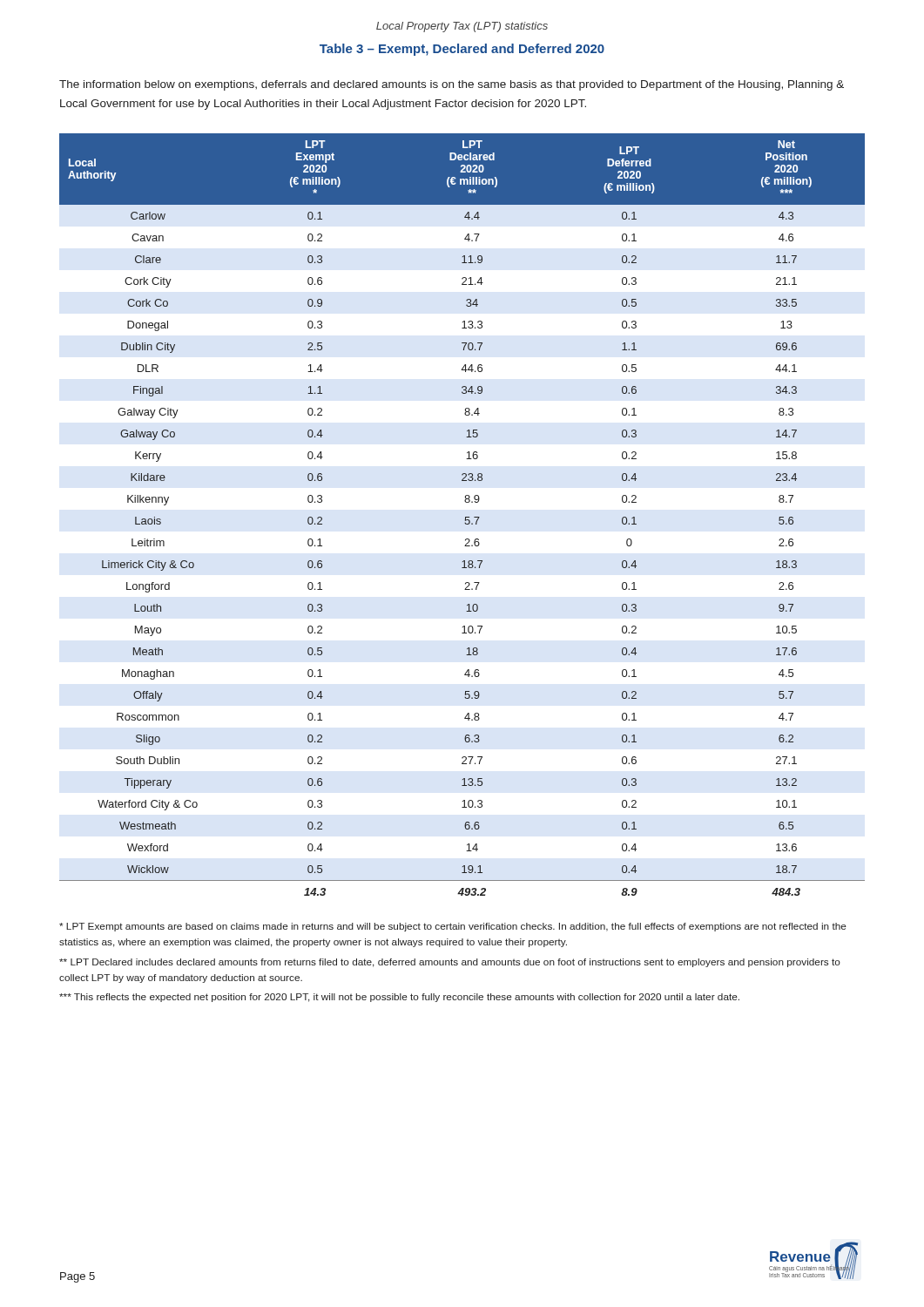The image size is (924, 1307).
Task: Locate the region starting "LPT Declared includes declared amounts from returns filed"
Action: [462, 970]
